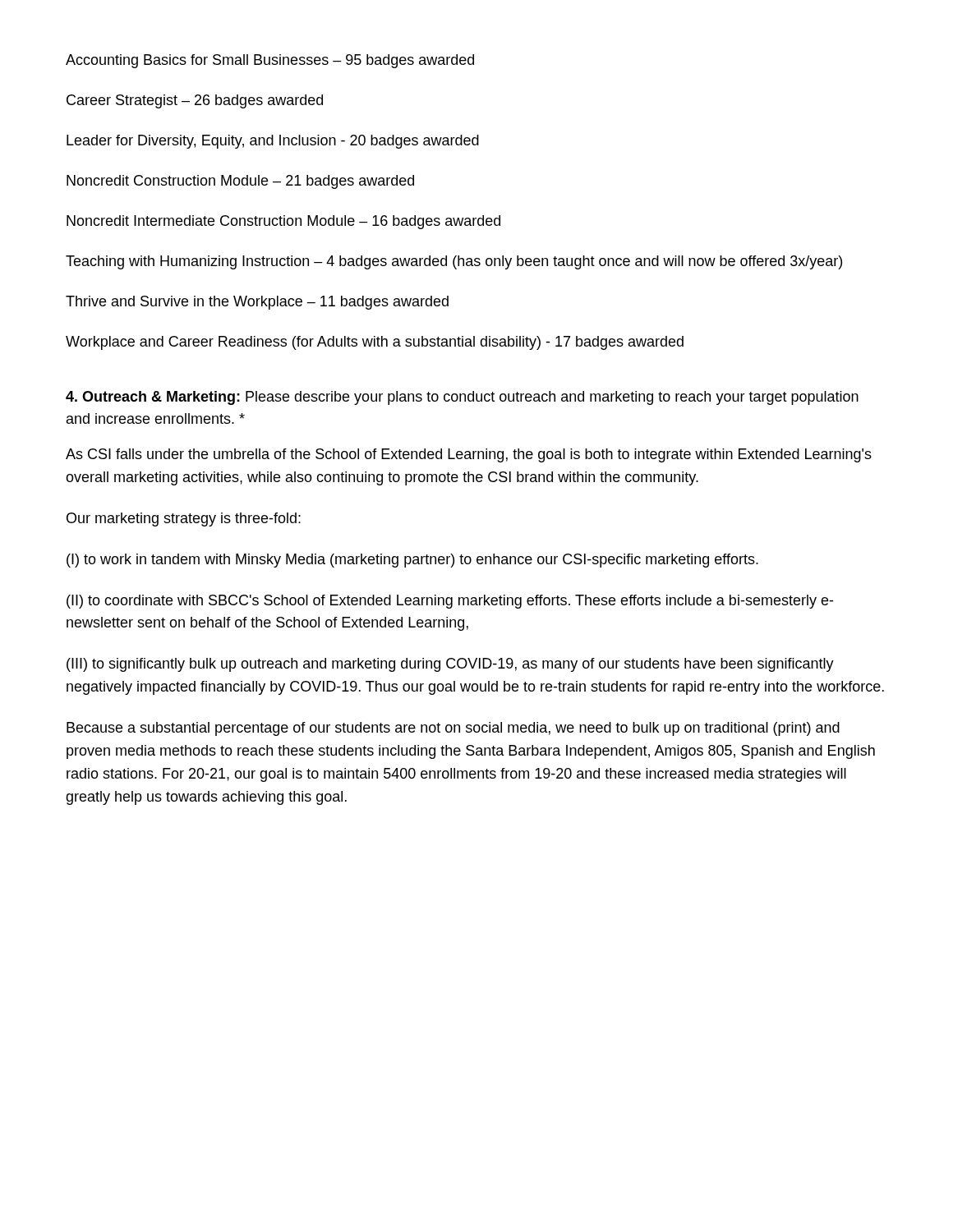Screen dimensions: 1232x953
Task: Where is the passage that starts "(II) to coordinate with SBCC's"?
Action: tap(450, 612)
